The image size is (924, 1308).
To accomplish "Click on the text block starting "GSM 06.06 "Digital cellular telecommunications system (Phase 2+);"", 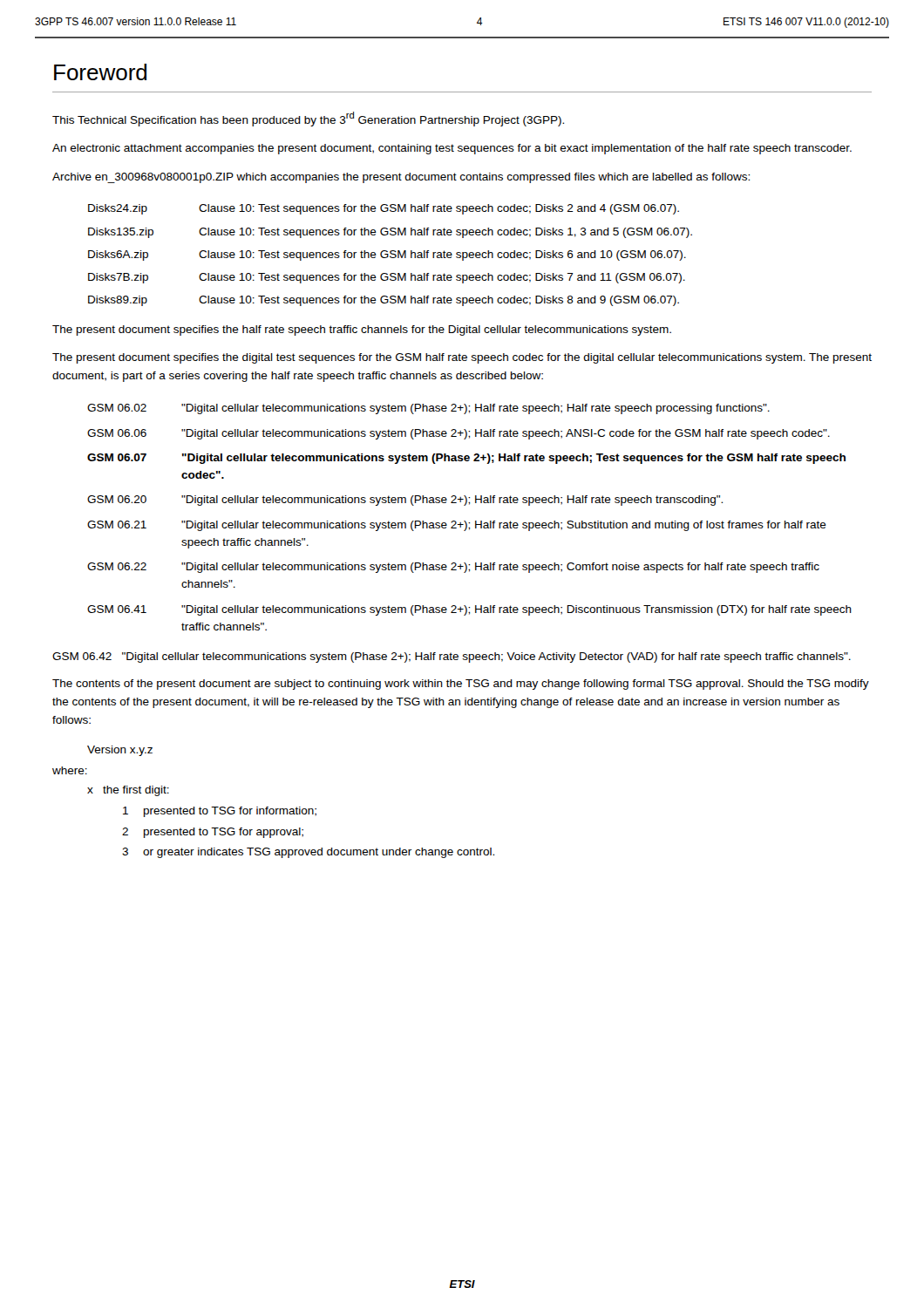I will pos(462,433).
